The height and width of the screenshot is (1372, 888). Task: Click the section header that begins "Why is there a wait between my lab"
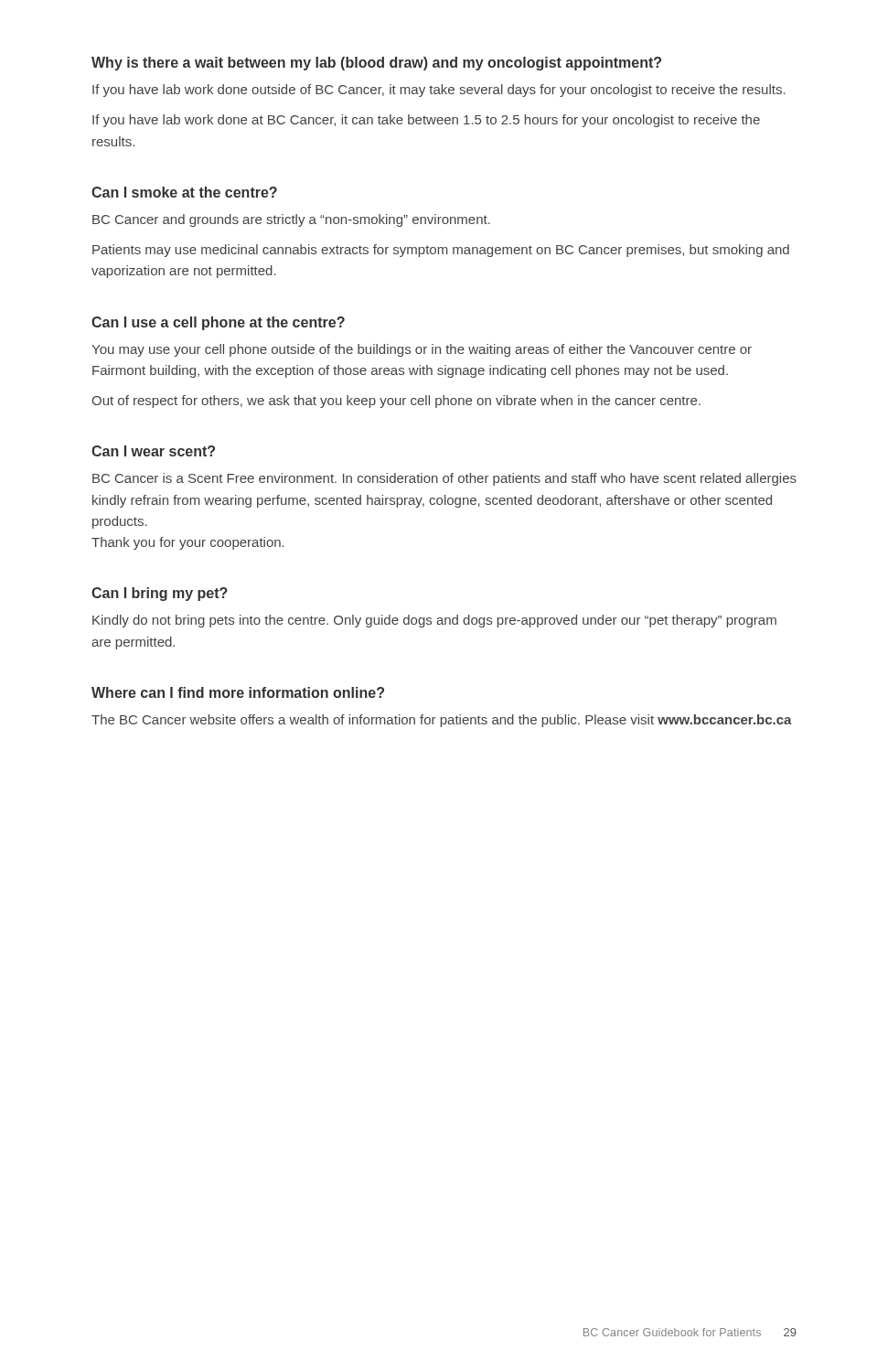(377, 63)
